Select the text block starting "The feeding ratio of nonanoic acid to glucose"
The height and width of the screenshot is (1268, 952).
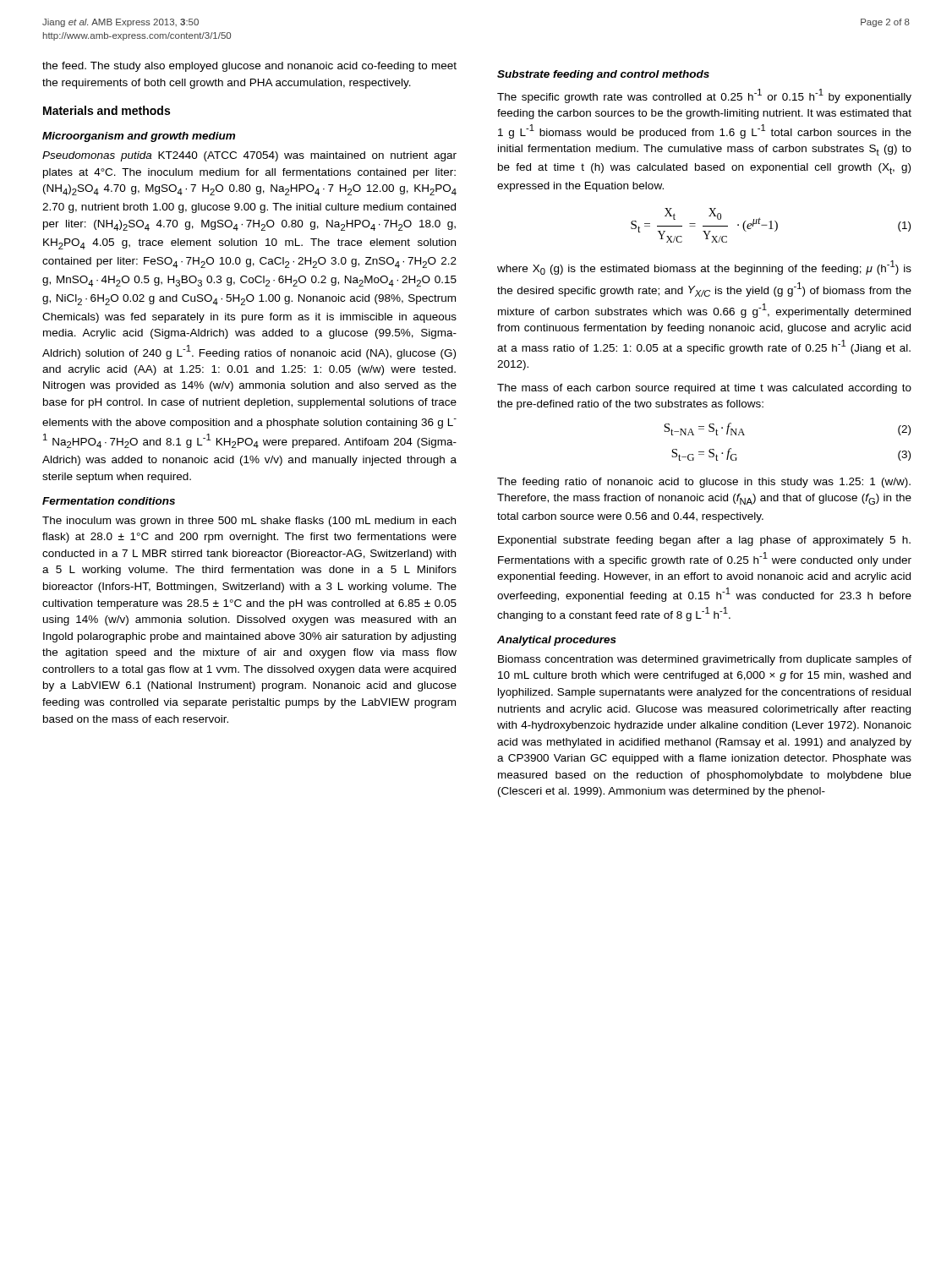coord(704,548)
